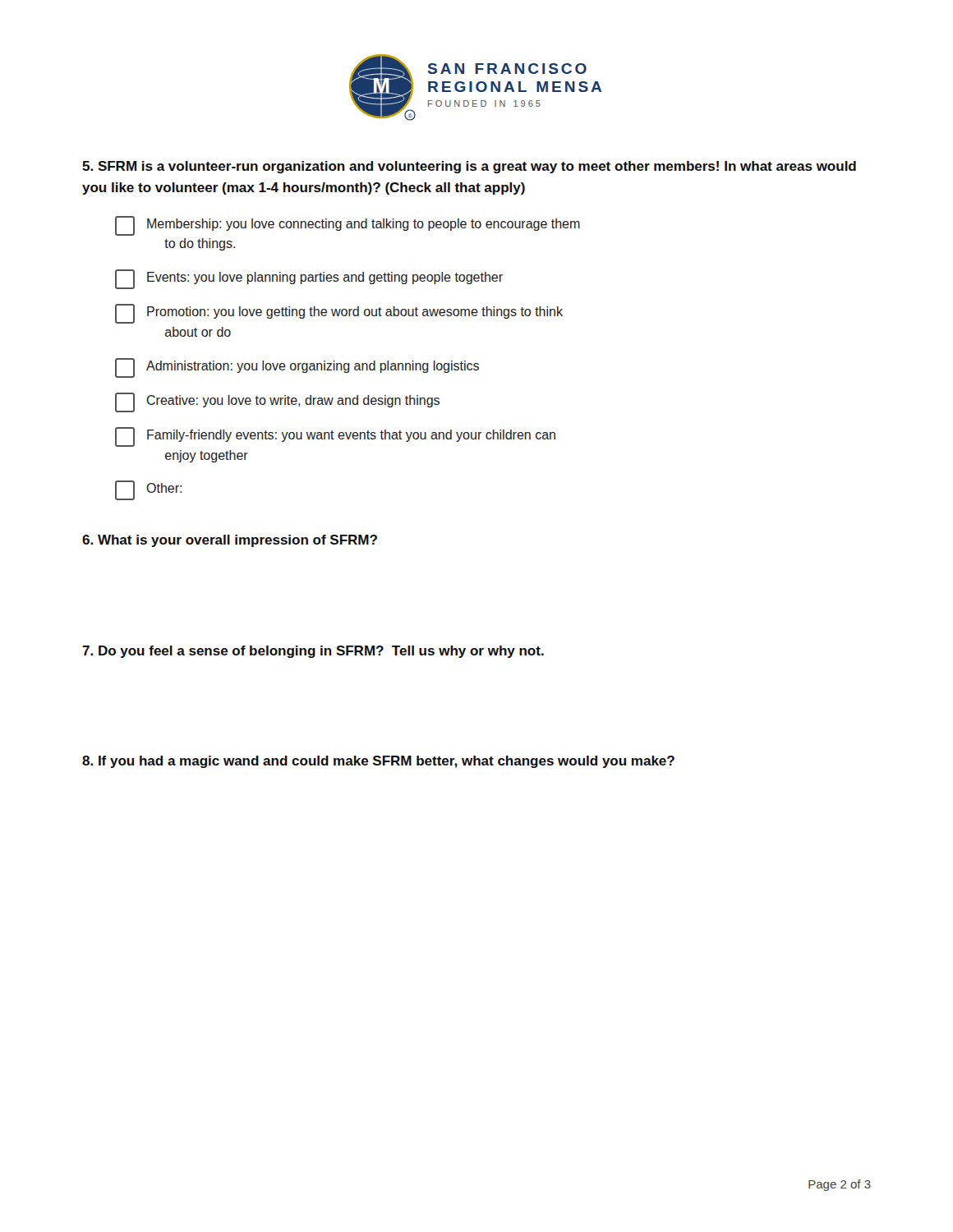Where is the passage that starts "Promotion: you love getting the word"?
Viewport: 953px width, 1232px height.
[339, 323]
